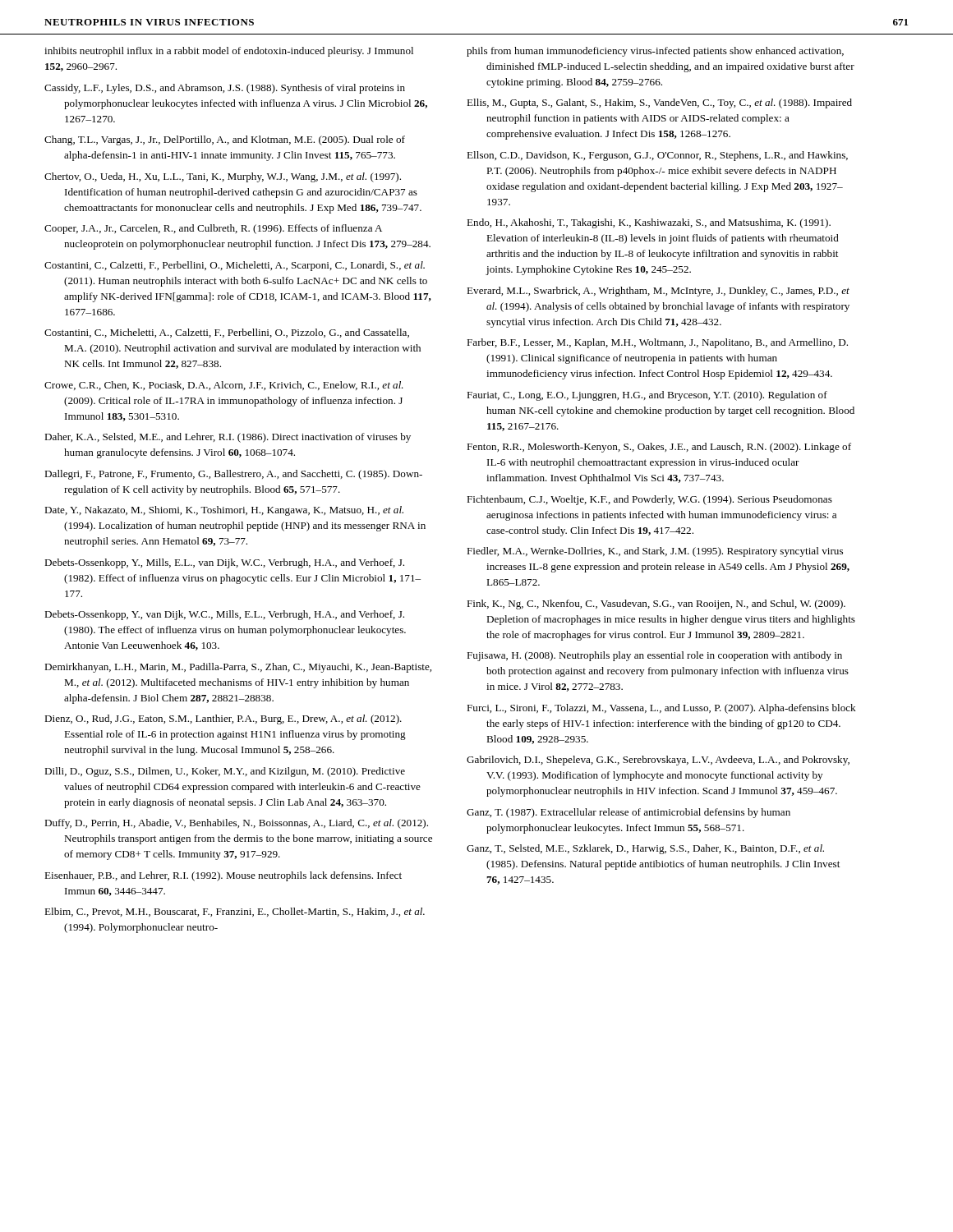Find the block starting "Fink, K., Ng, C.,"
This screenshot has height=1232, width=953.
coord(661,619)
